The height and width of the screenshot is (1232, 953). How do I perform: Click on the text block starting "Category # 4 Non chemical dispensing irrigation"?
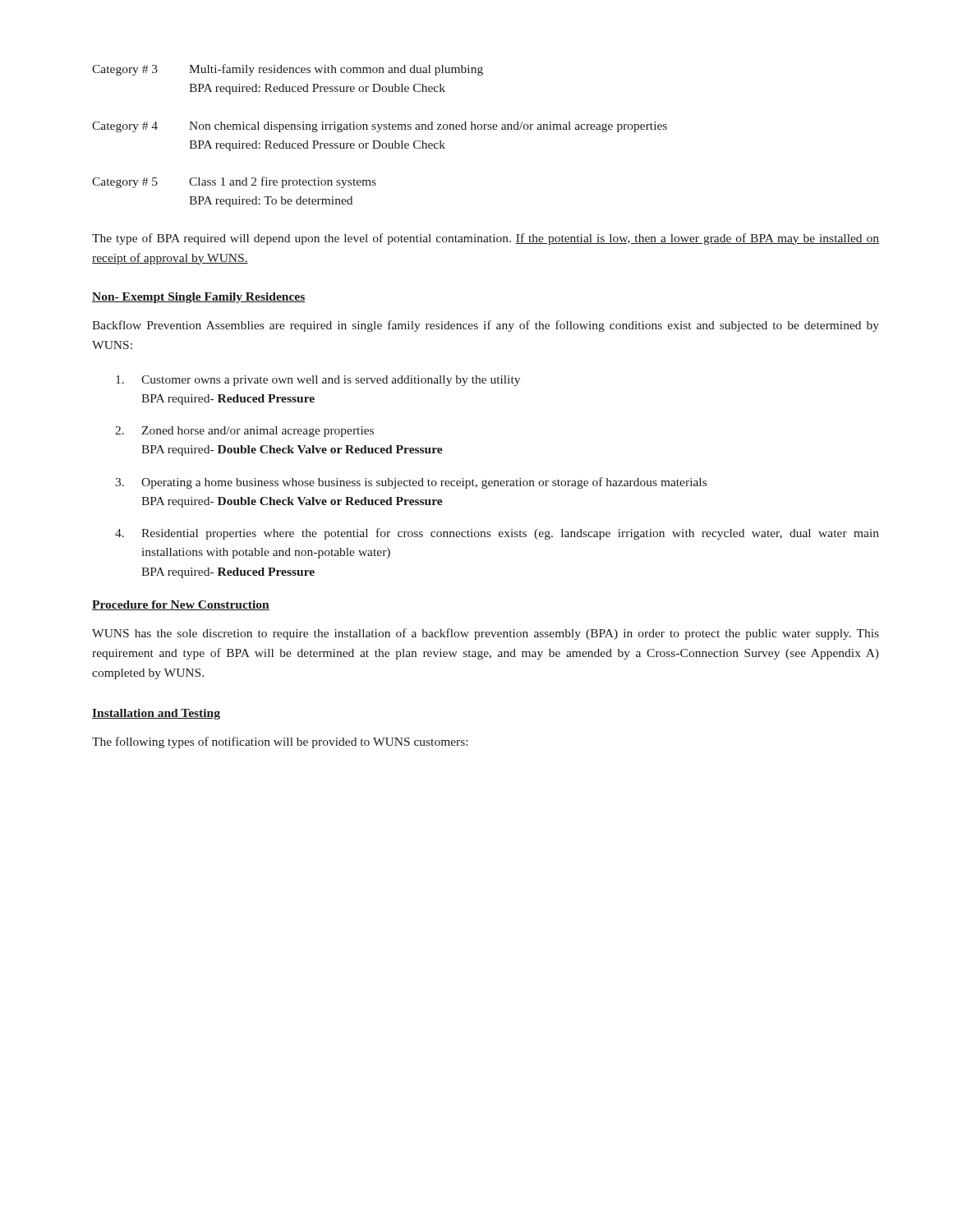tap(486, 135)
